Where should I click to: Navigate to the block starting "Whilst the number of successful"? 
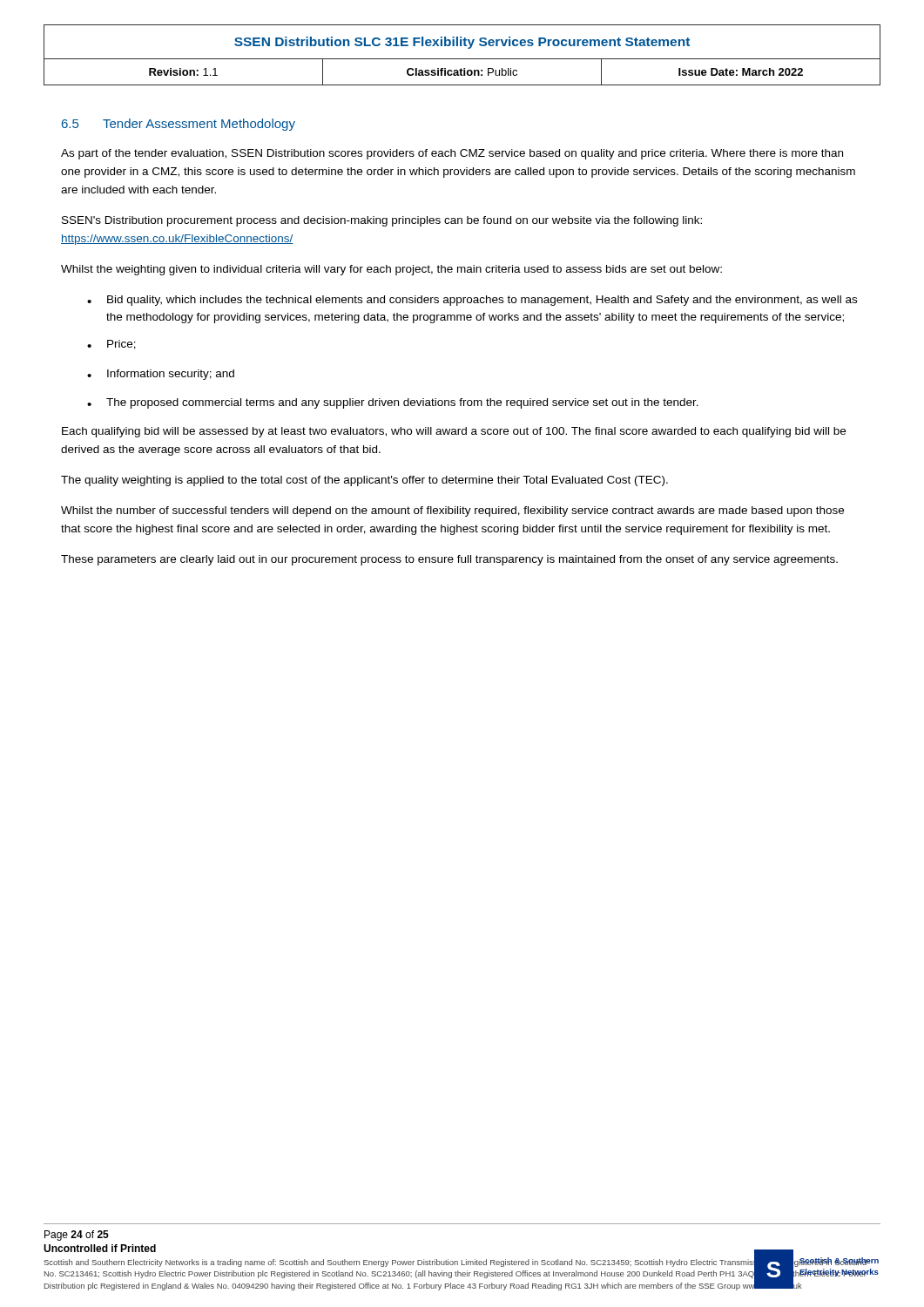453,519
